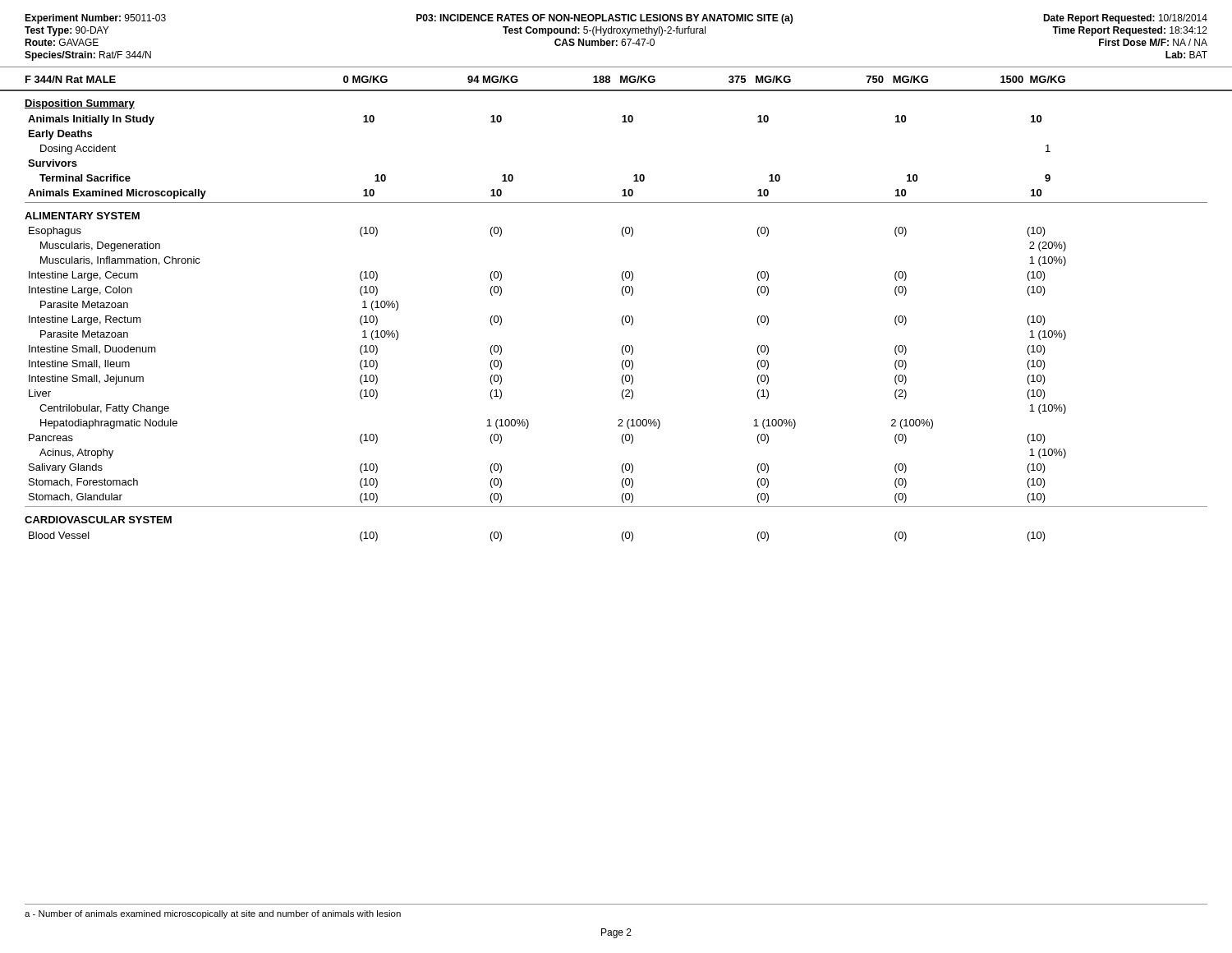Find the table that mentions "Disposition Summary Animals Initially"
The image size is (1232, 953).
point(616,317)
